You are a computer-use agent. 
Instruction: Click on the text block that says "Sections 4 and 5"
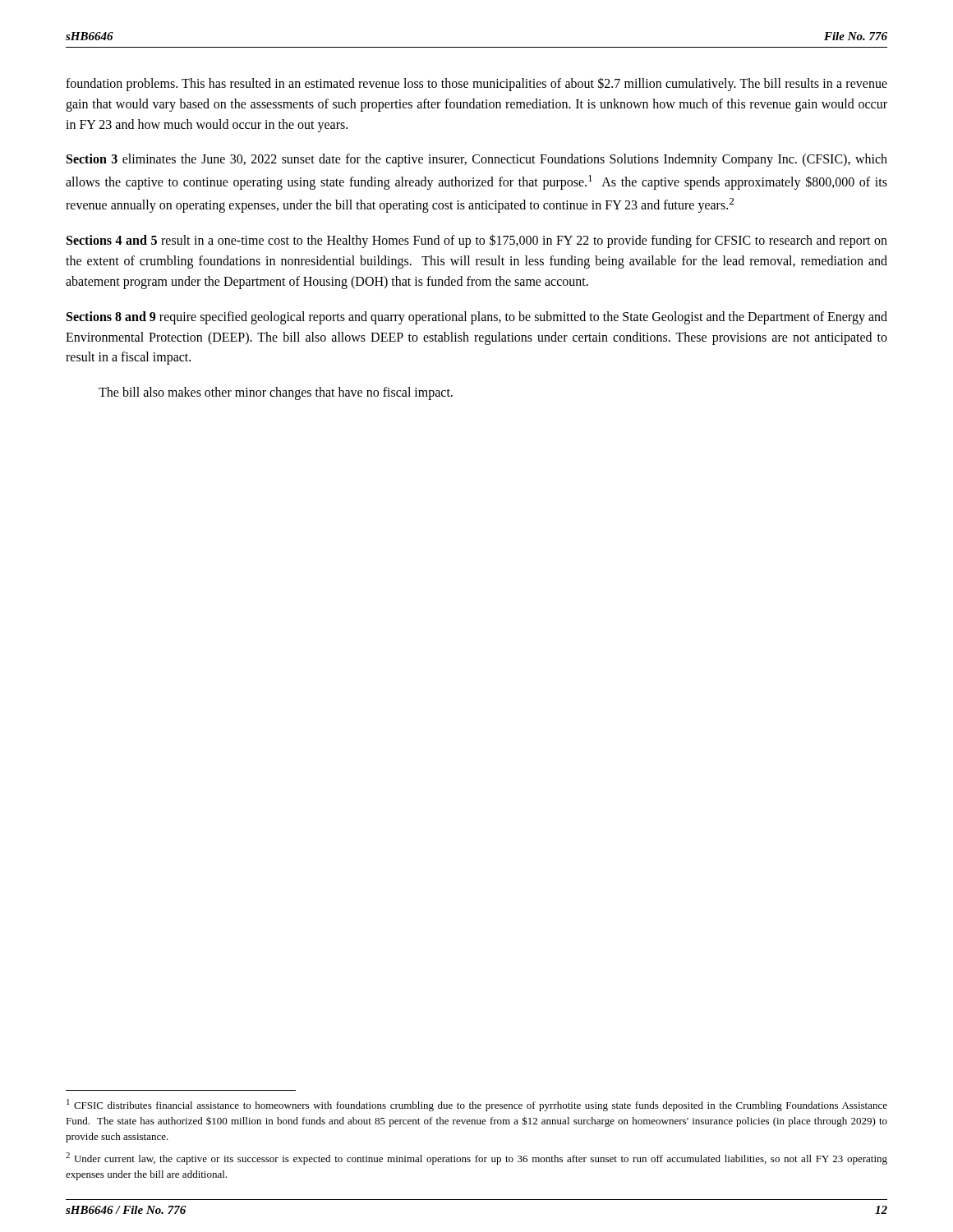click(476, 262)
